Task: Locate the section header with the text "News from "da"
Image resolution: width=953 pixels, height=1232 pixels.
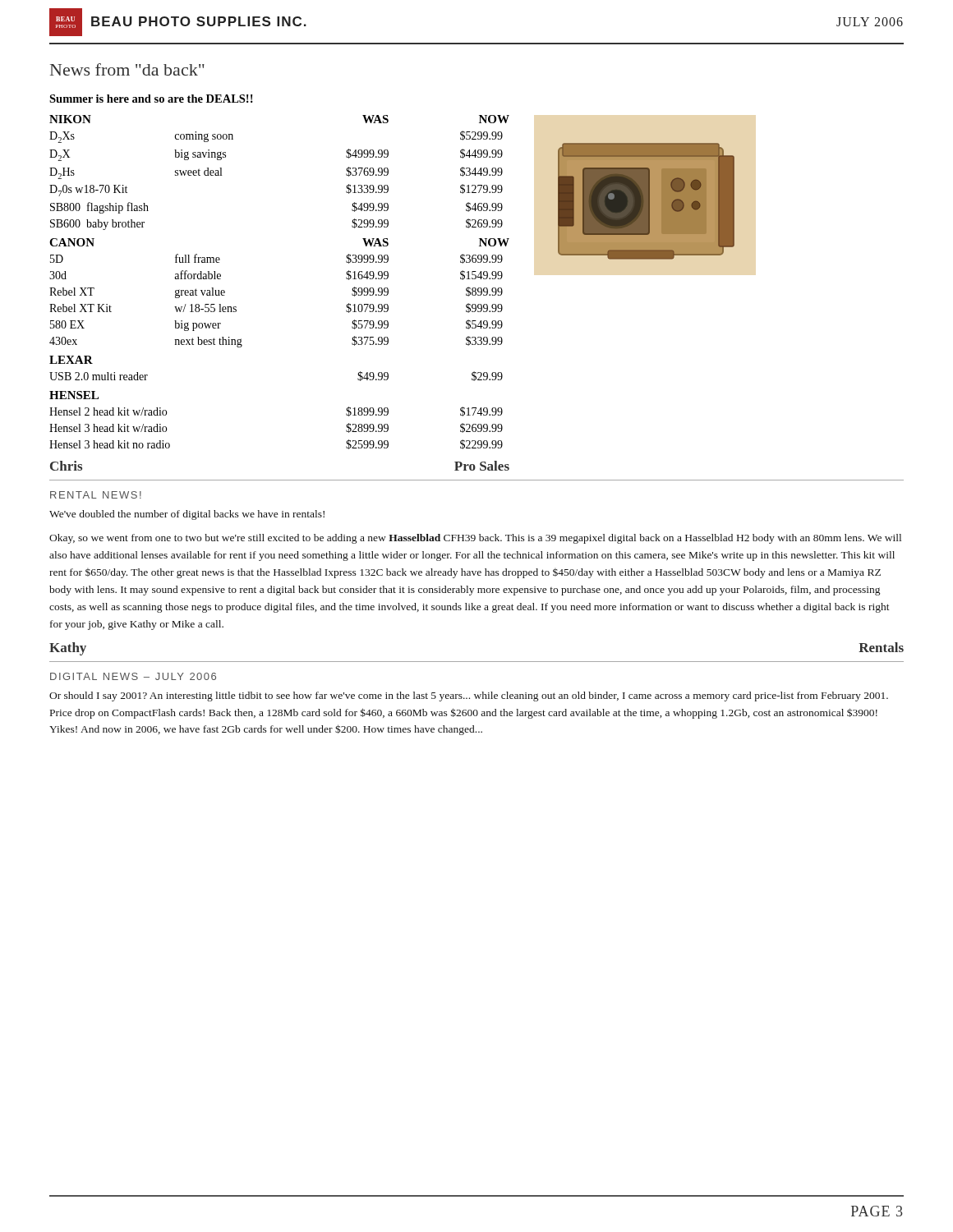Action: [x=127, y=69]
